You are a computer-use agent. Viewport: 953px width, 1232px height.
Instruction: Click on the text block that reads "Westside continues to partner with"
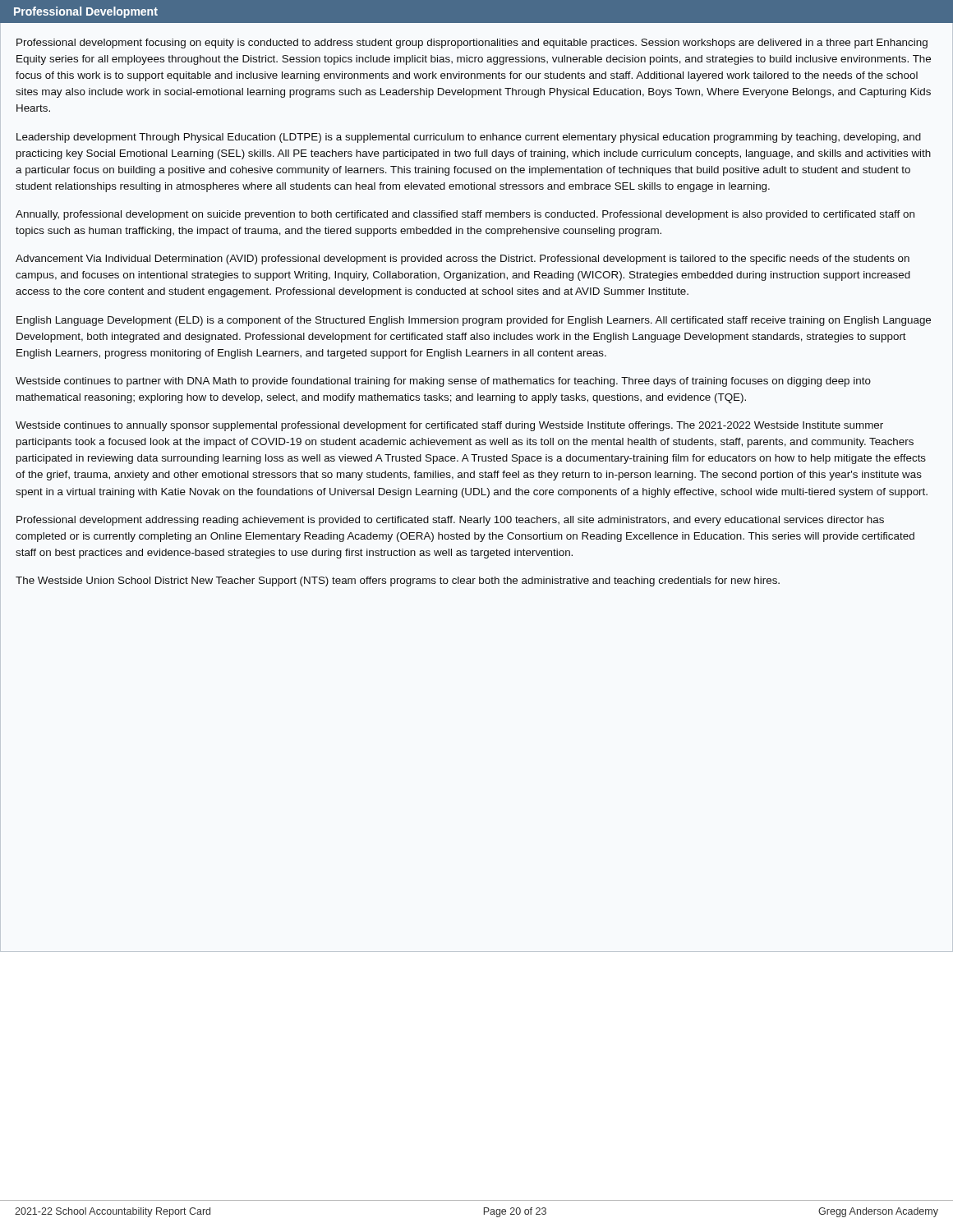point(443,389)
